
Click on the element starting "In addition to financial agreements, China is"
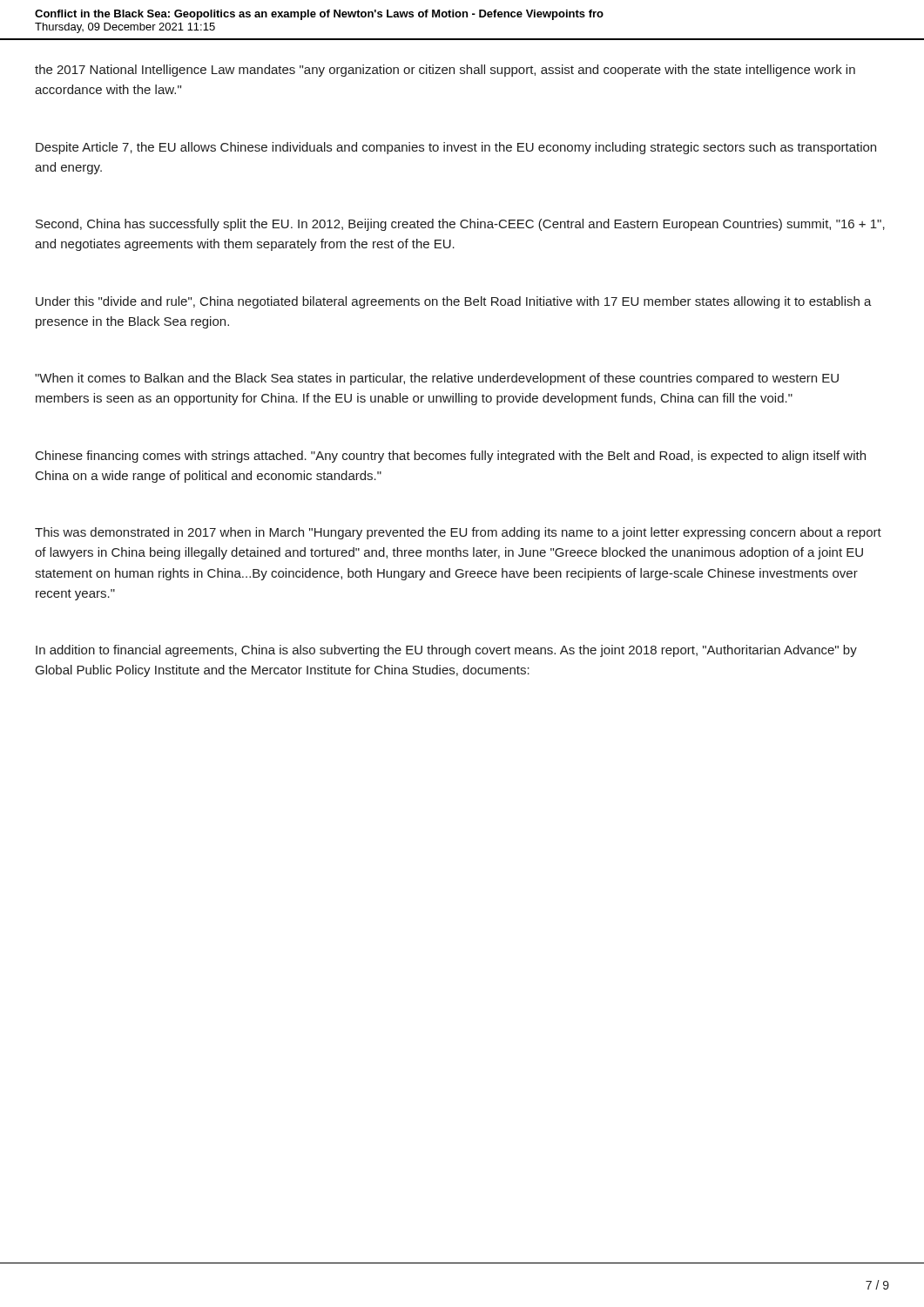(446, 660)
